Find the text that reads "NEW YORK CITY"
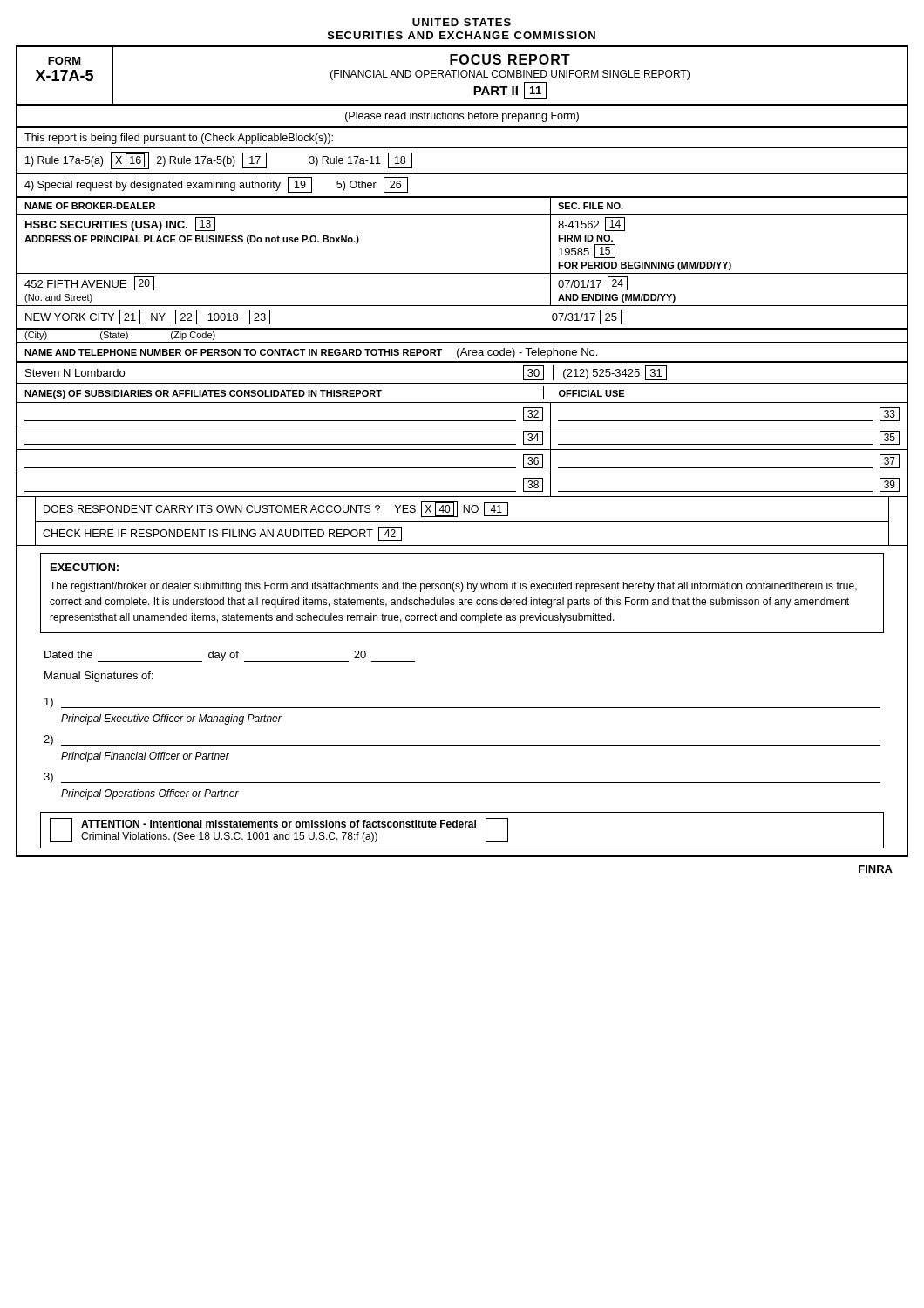This screenshot has width=924, height=1308. [70, 317]
